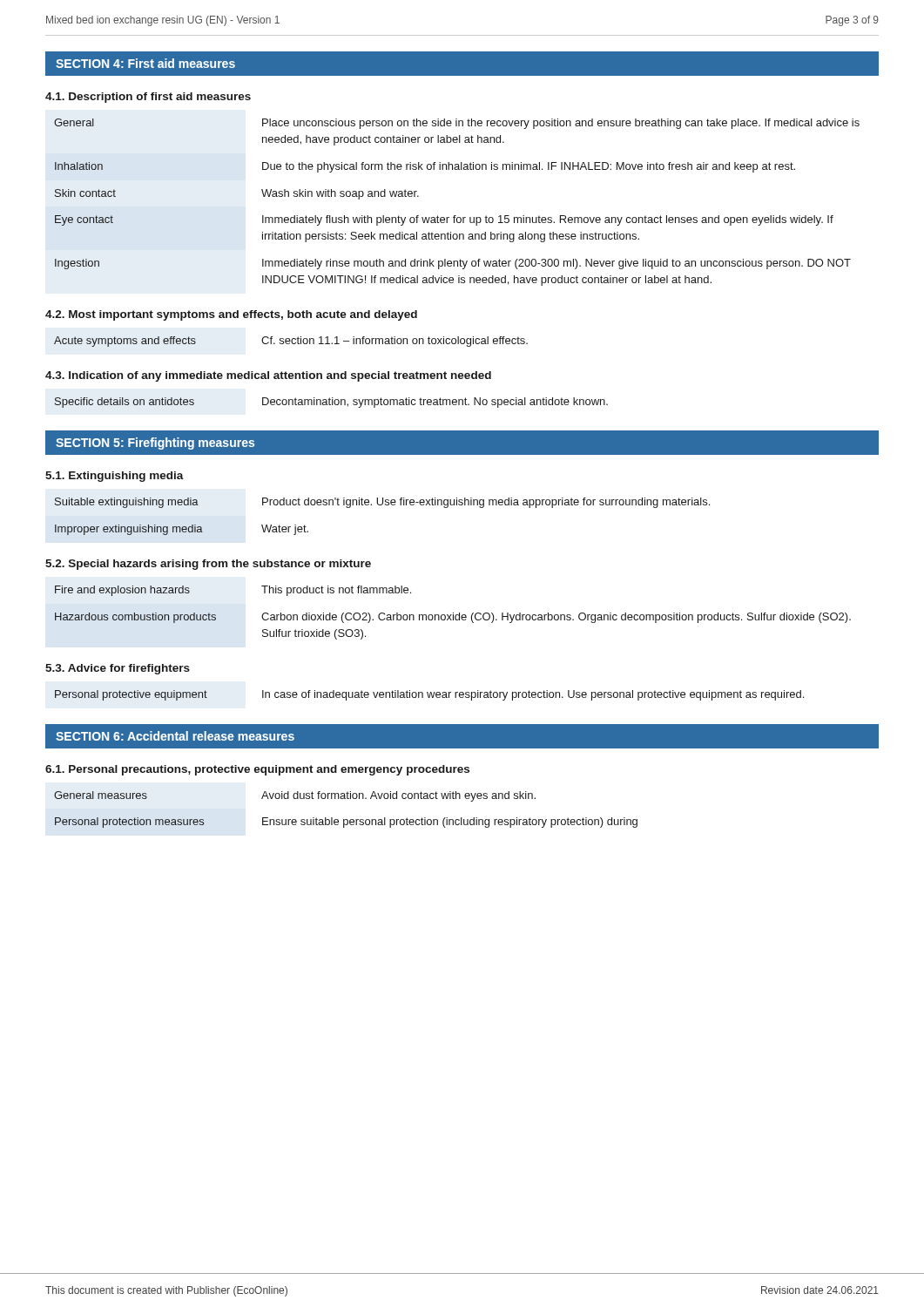
Task: Find the section header that says "4.1. Description of first aid measures"
Action: click(148, 96)
